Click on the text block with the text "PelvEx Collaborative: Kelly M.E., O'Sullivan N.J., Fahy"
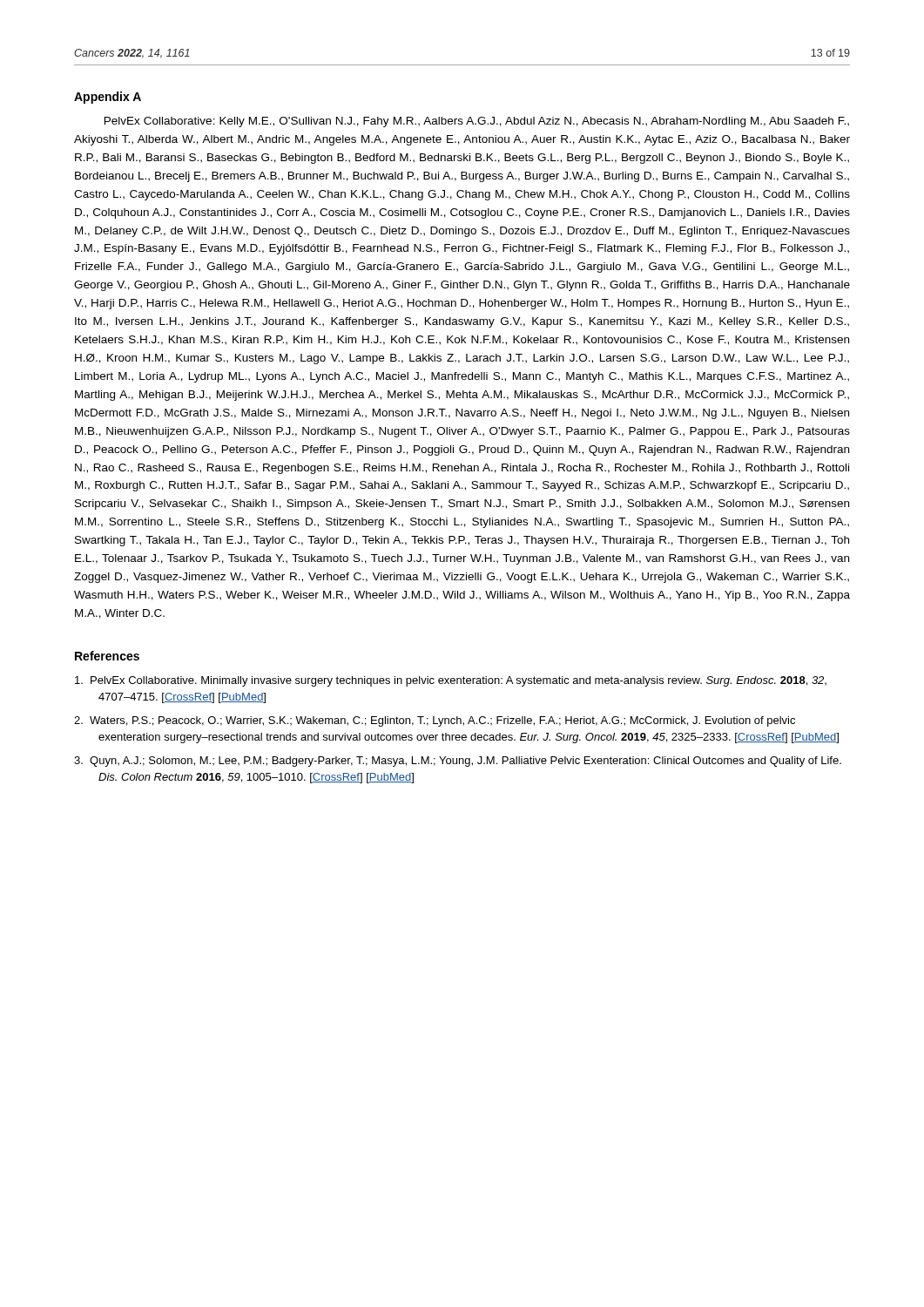 462,367
